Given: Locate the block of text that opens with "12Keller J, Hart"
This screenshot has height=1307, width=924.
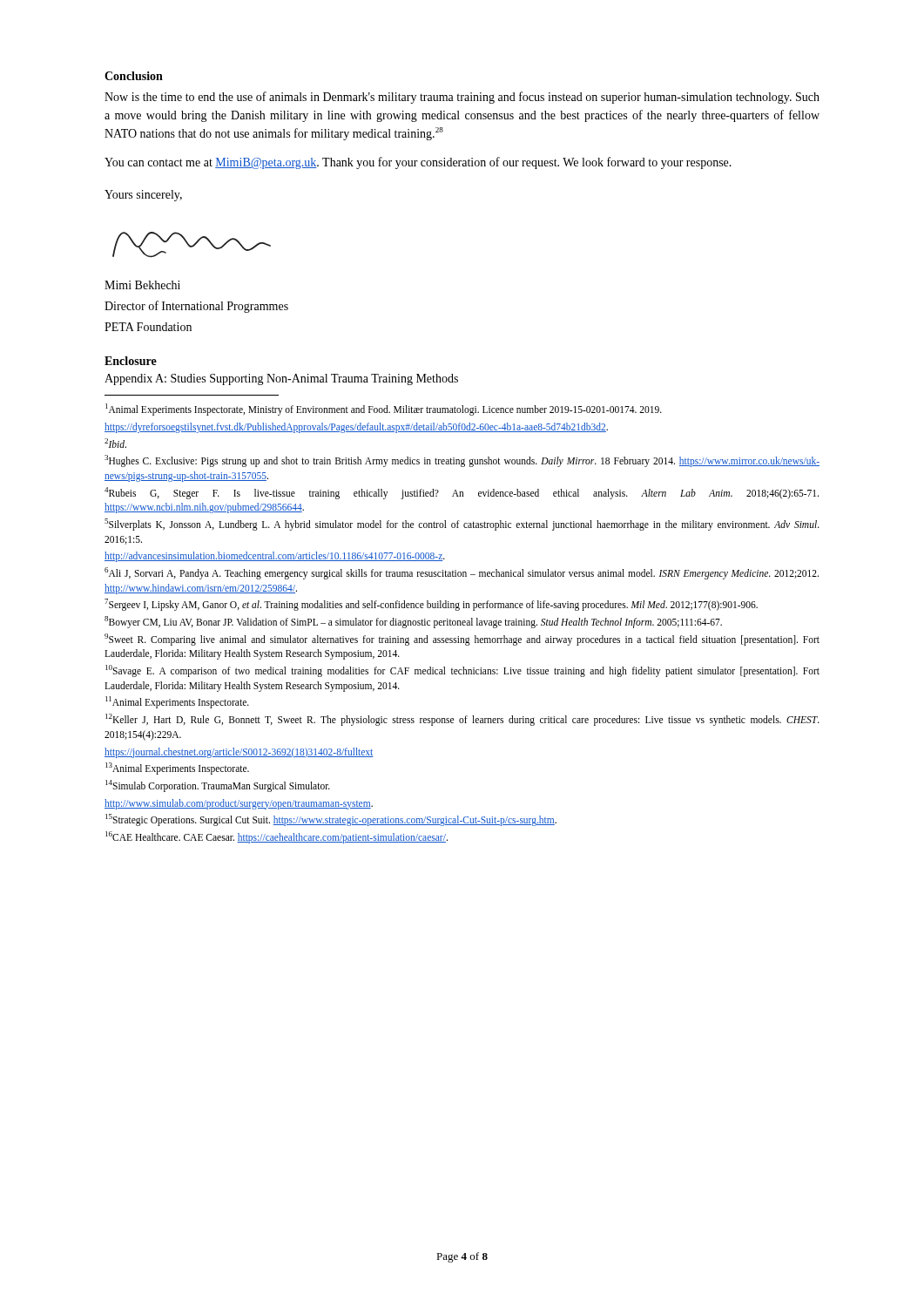Looking at the screenshot, I should 462,726.
